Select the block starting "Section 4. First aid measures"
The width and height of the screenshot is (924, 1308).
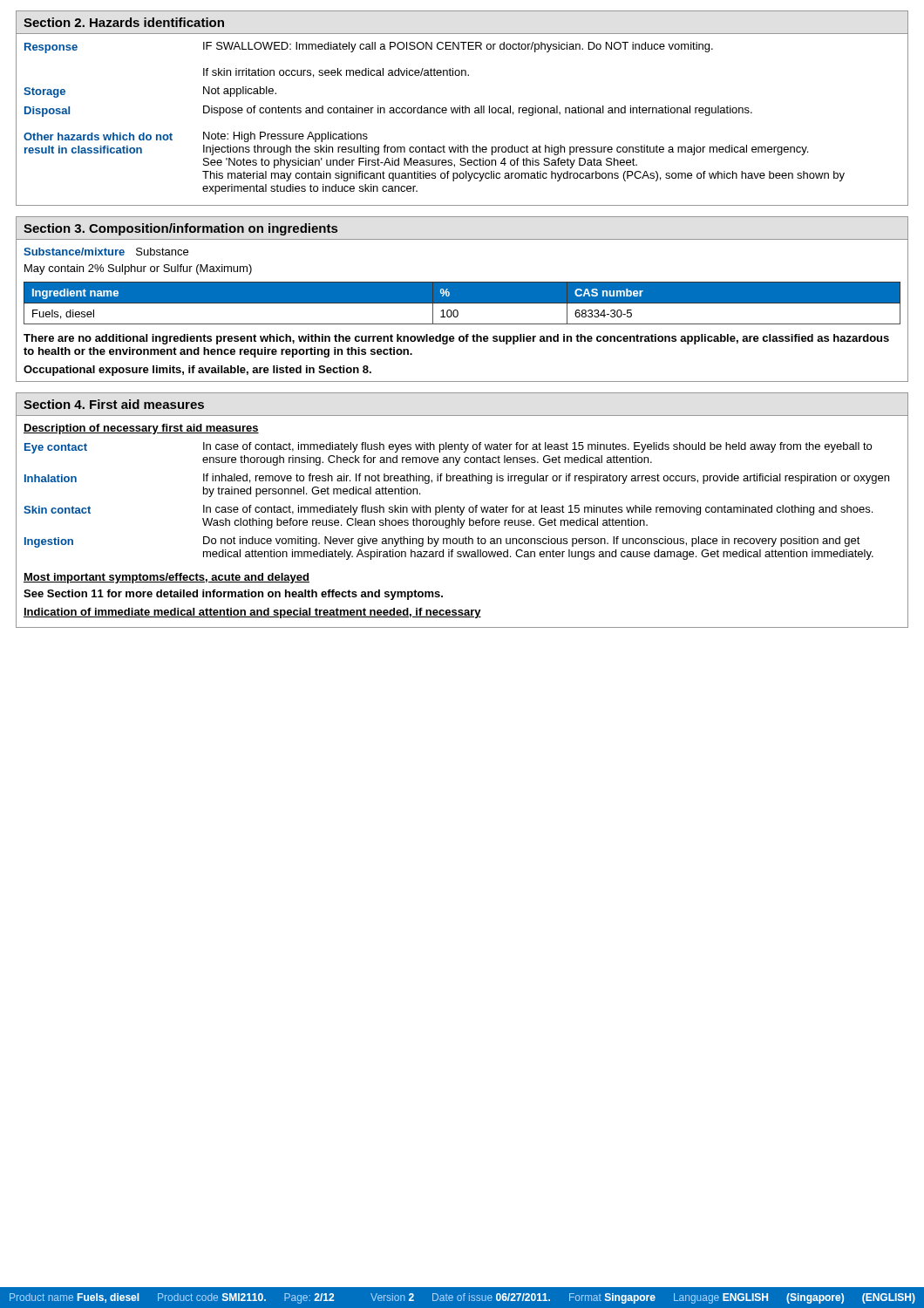[x=462, y=510]
